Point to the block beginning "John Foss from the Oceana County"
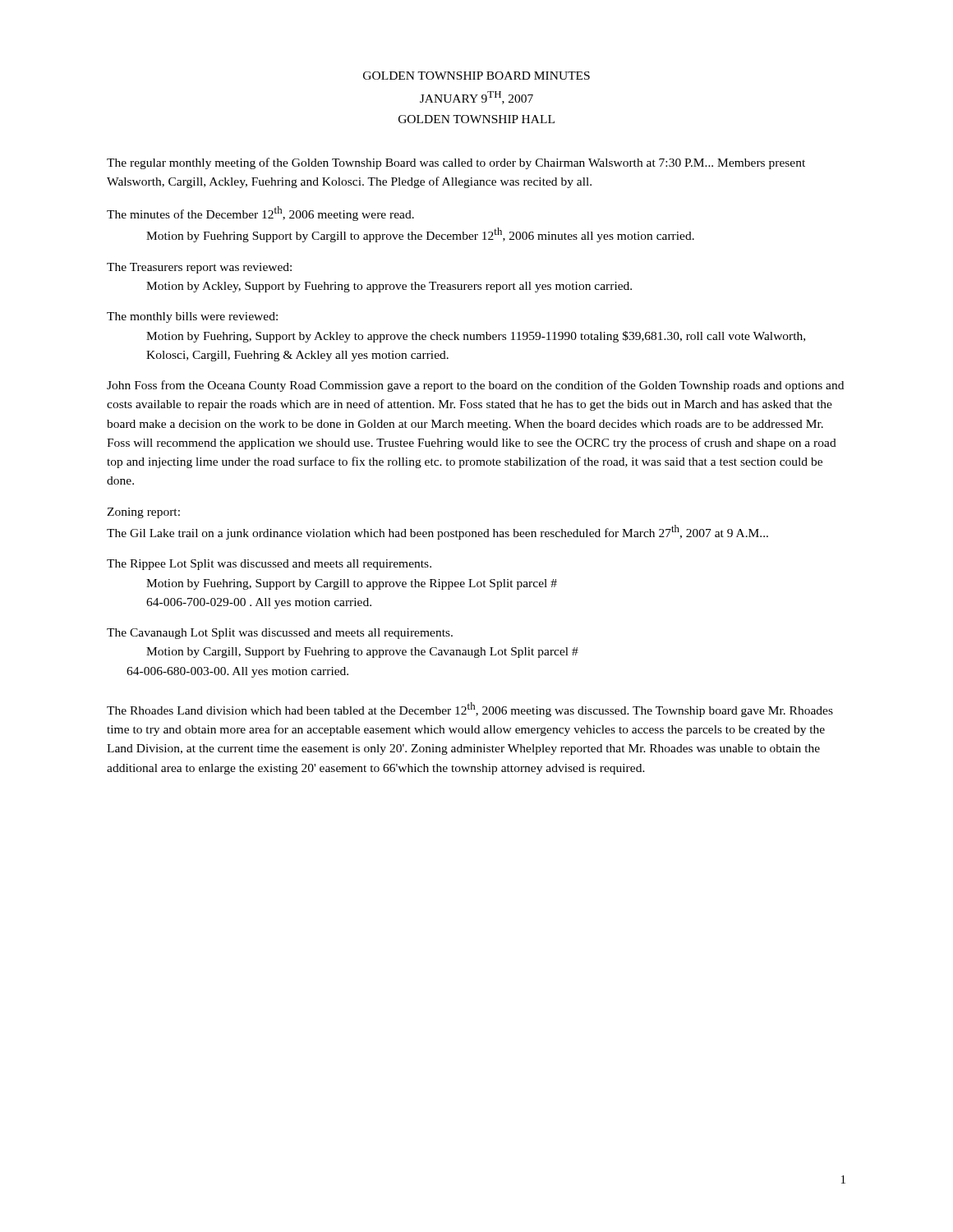The image size is (953, 1232). pyautogui.click(x=475, y=433)
